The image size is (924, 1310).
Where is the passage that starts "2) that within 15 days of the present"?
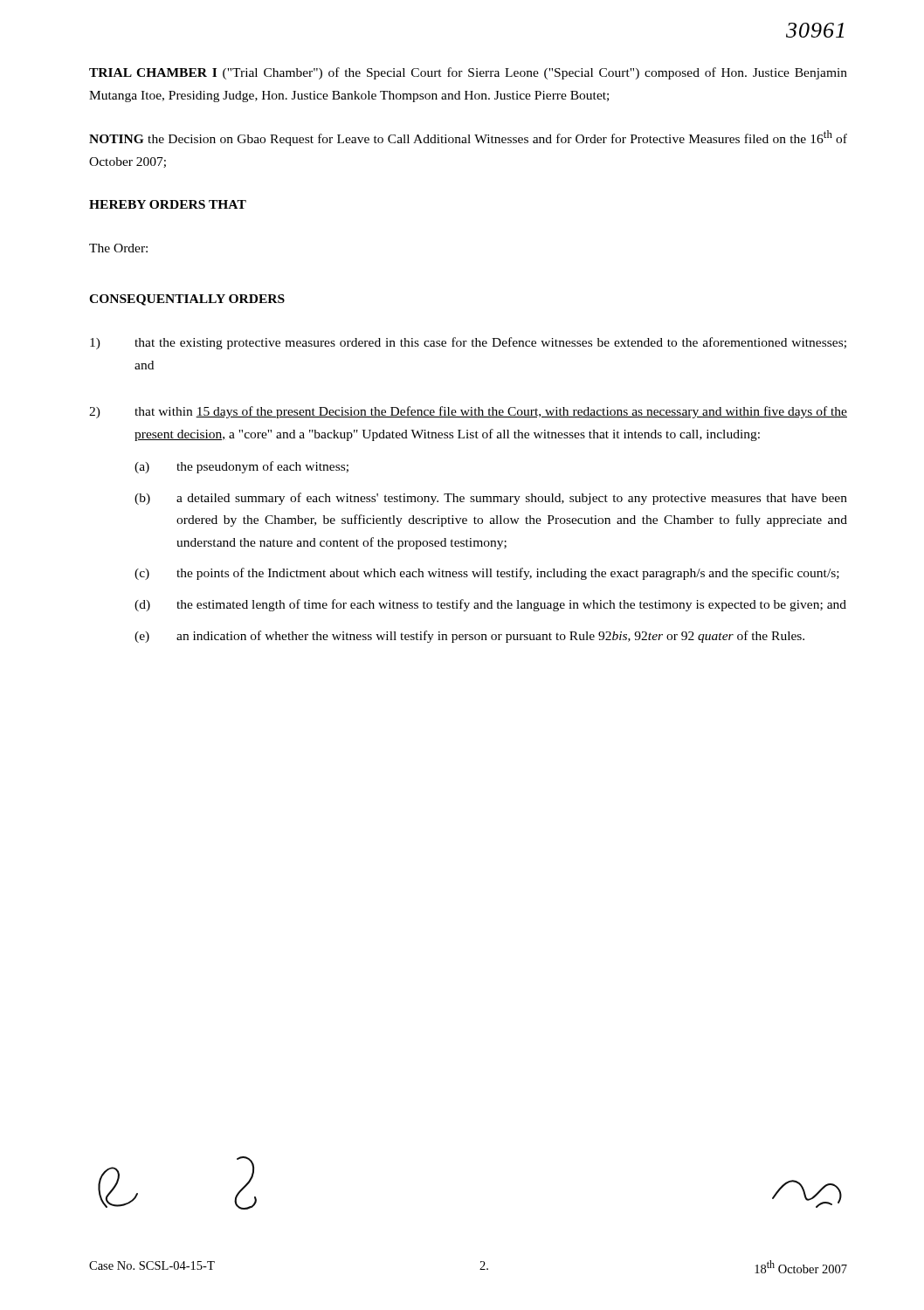pos(468,528)
